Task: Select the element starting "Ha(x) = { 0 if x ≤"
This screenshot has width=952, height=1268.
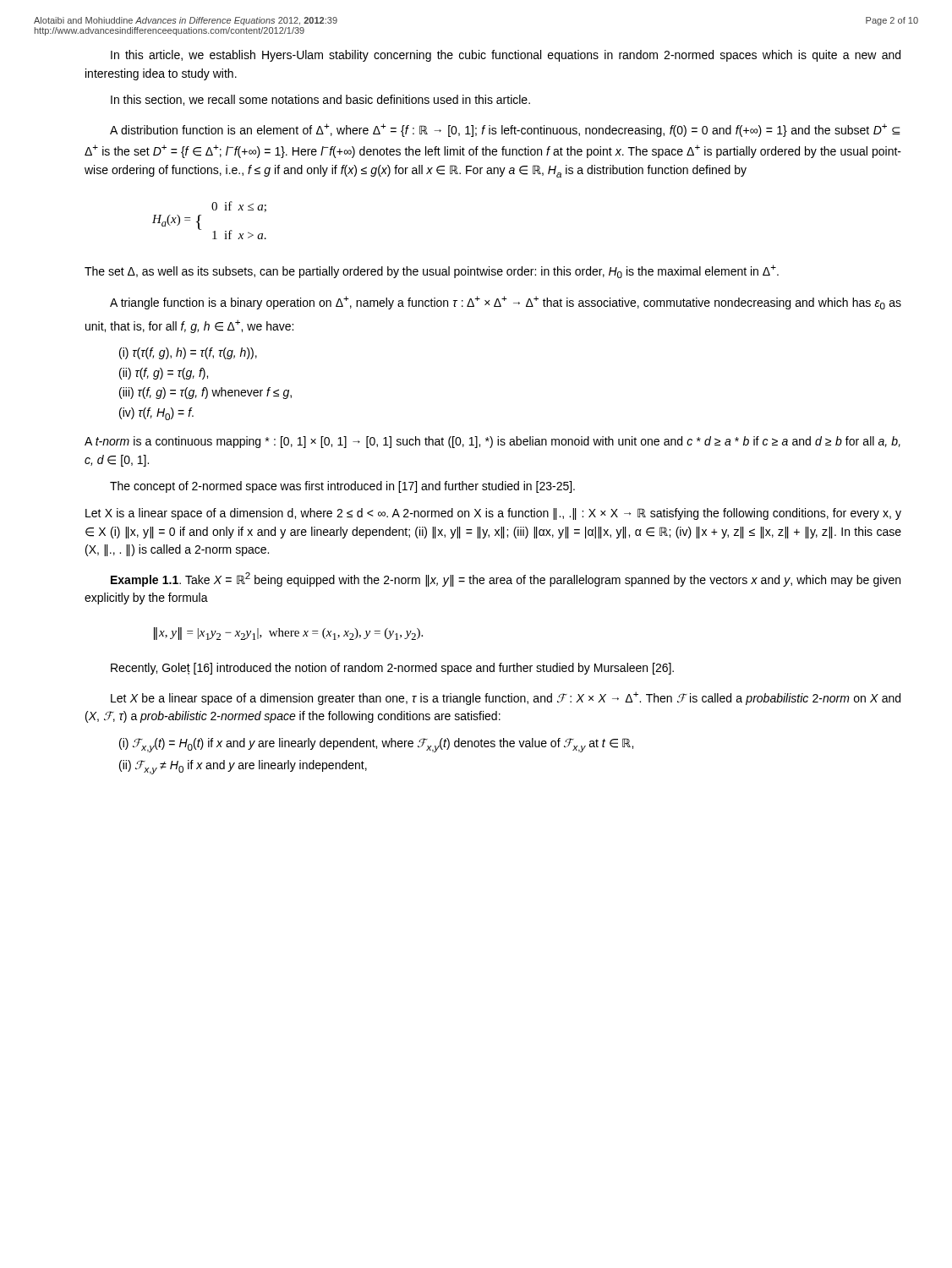Action: tap(210, 220)
